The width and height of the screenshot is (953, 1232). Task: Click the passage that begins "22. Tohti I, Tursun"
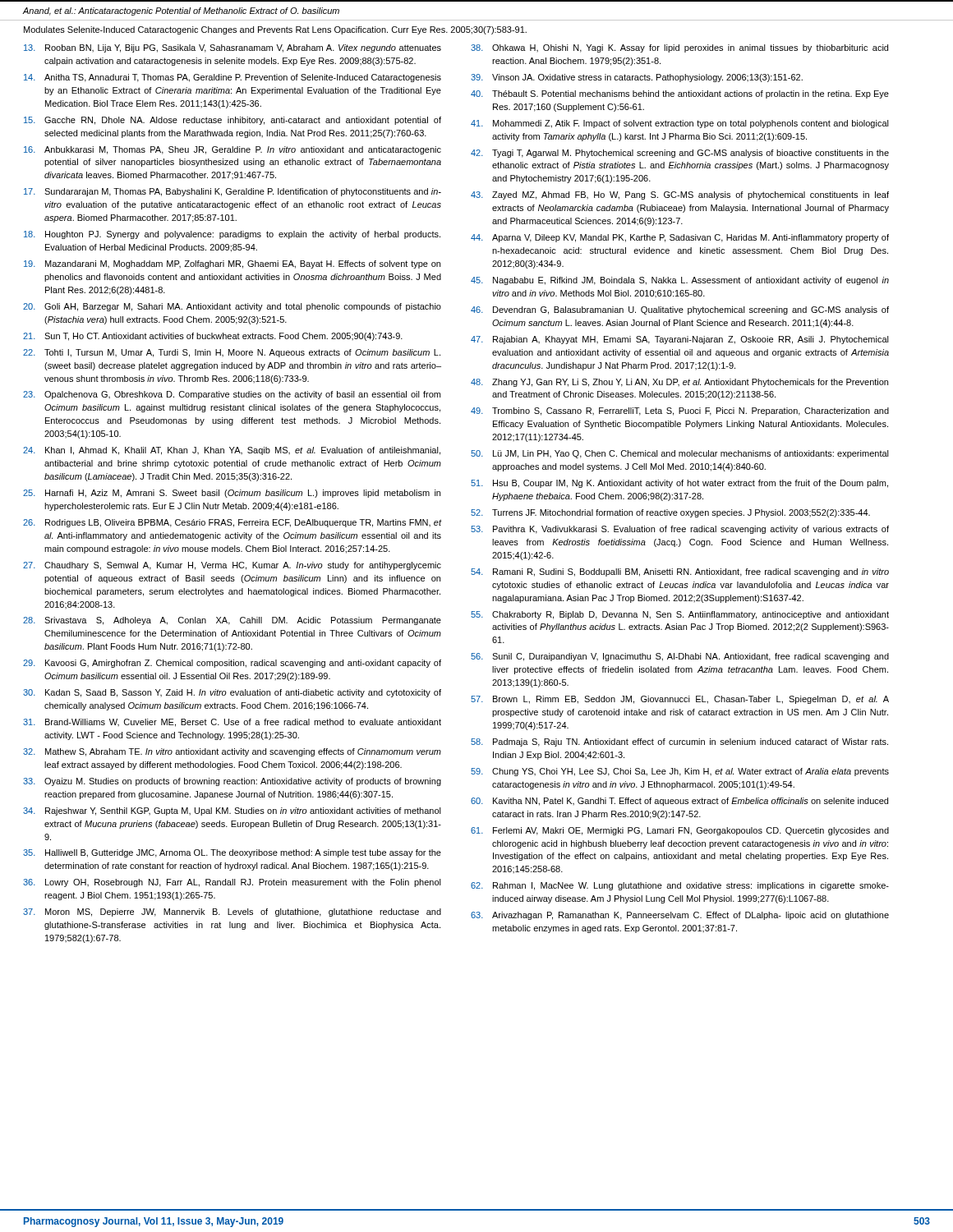pos(232,366)
